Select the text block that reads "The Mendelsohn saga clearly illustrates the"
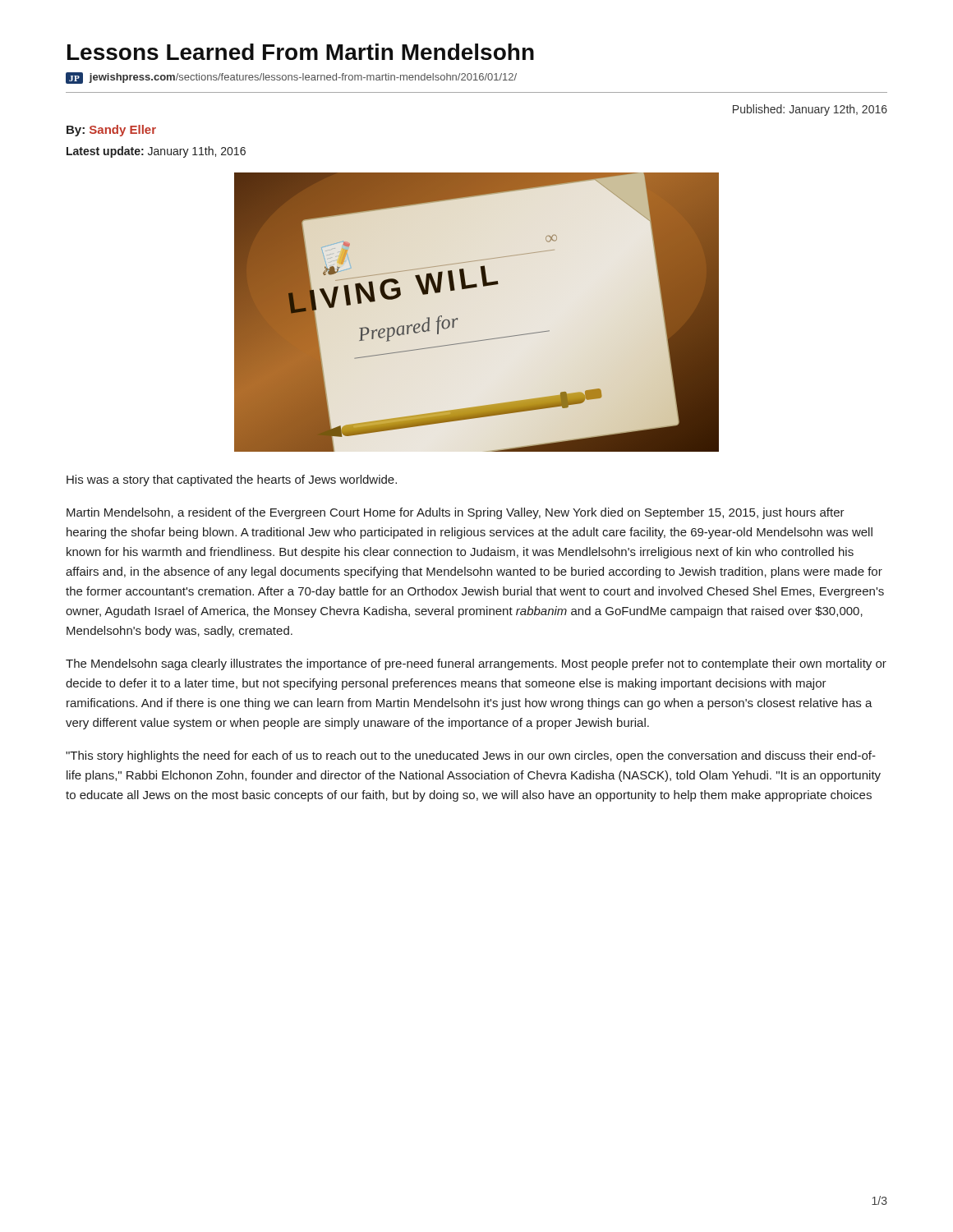The height and width of the screenshot is (1232, 953). click(x=476, y=692)
